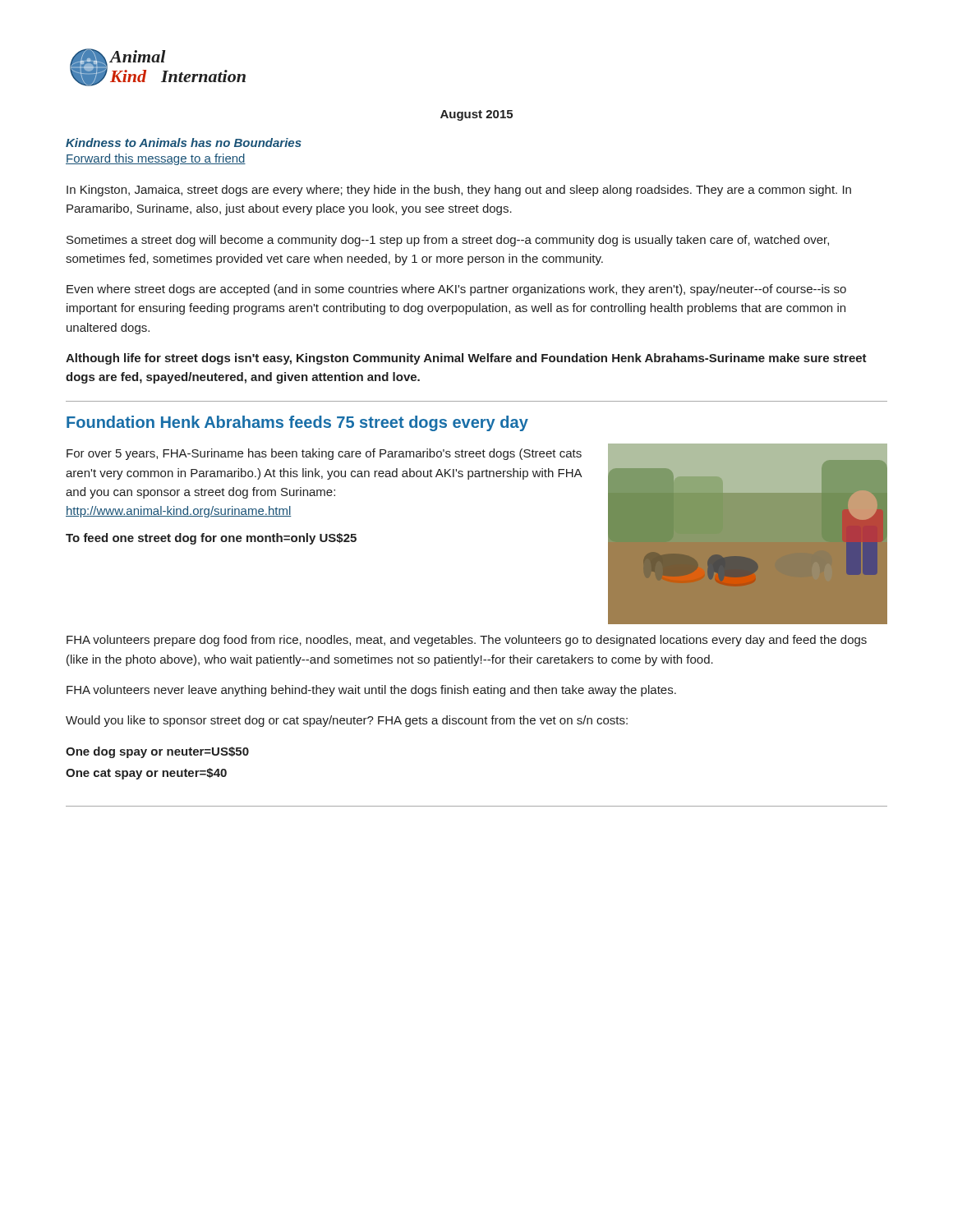953x1232 pixels.
Task: Locate the logo
Action: [476, 66]
